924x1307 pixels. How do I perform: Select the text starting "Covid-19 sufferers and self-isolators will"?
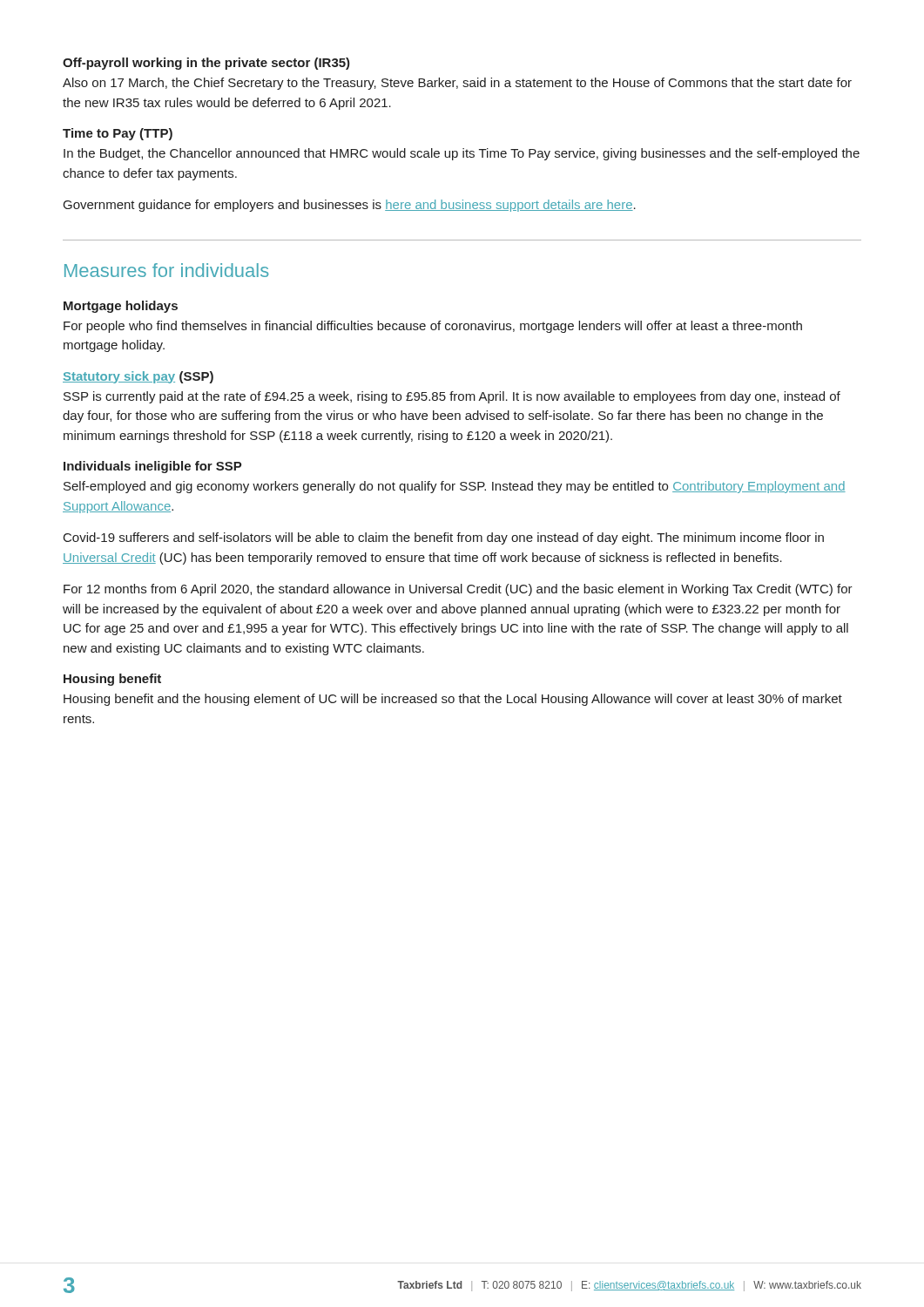point(462,548)
